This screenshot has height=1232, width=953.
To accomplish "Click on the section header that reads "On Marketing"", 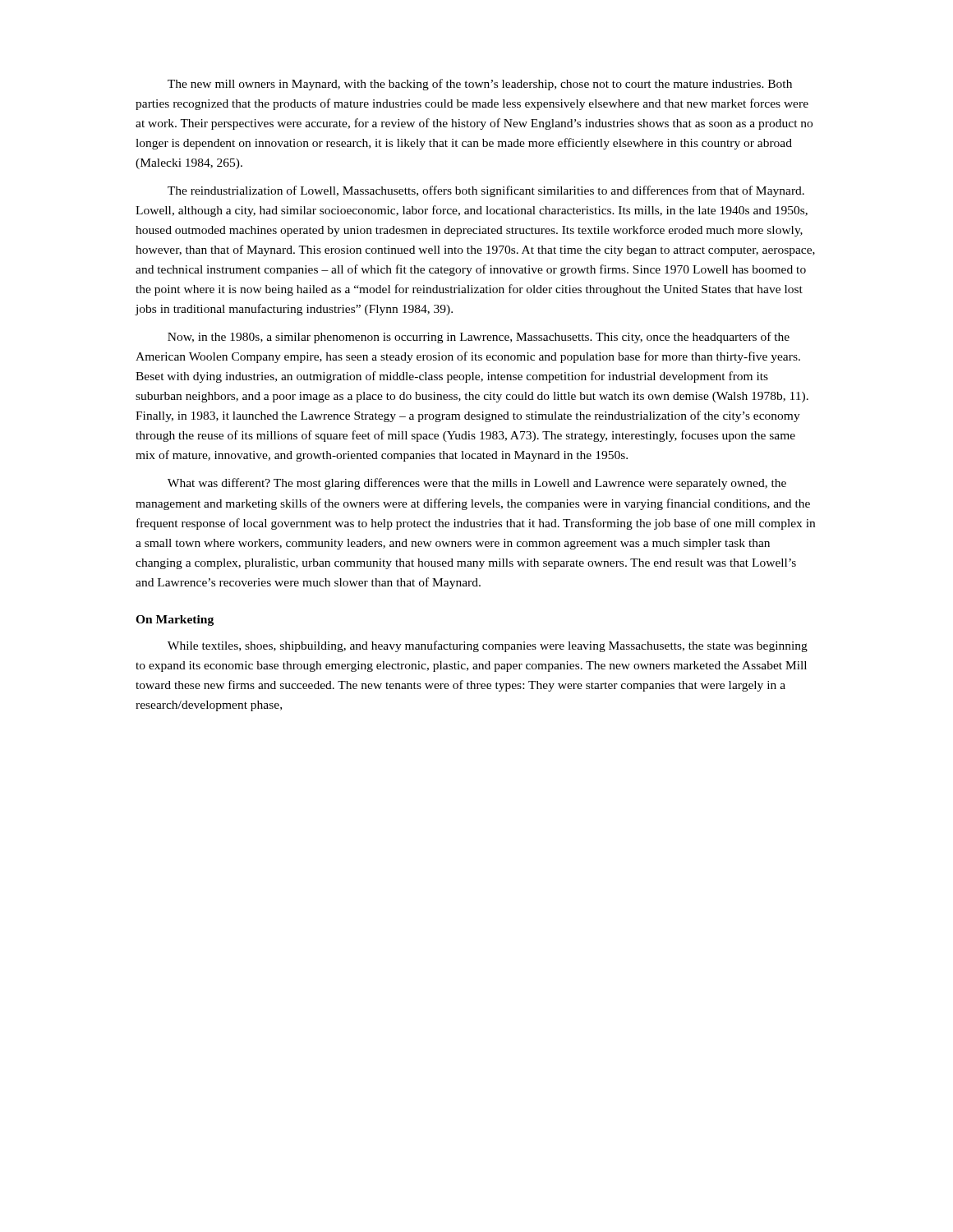I will coord(175,619).
